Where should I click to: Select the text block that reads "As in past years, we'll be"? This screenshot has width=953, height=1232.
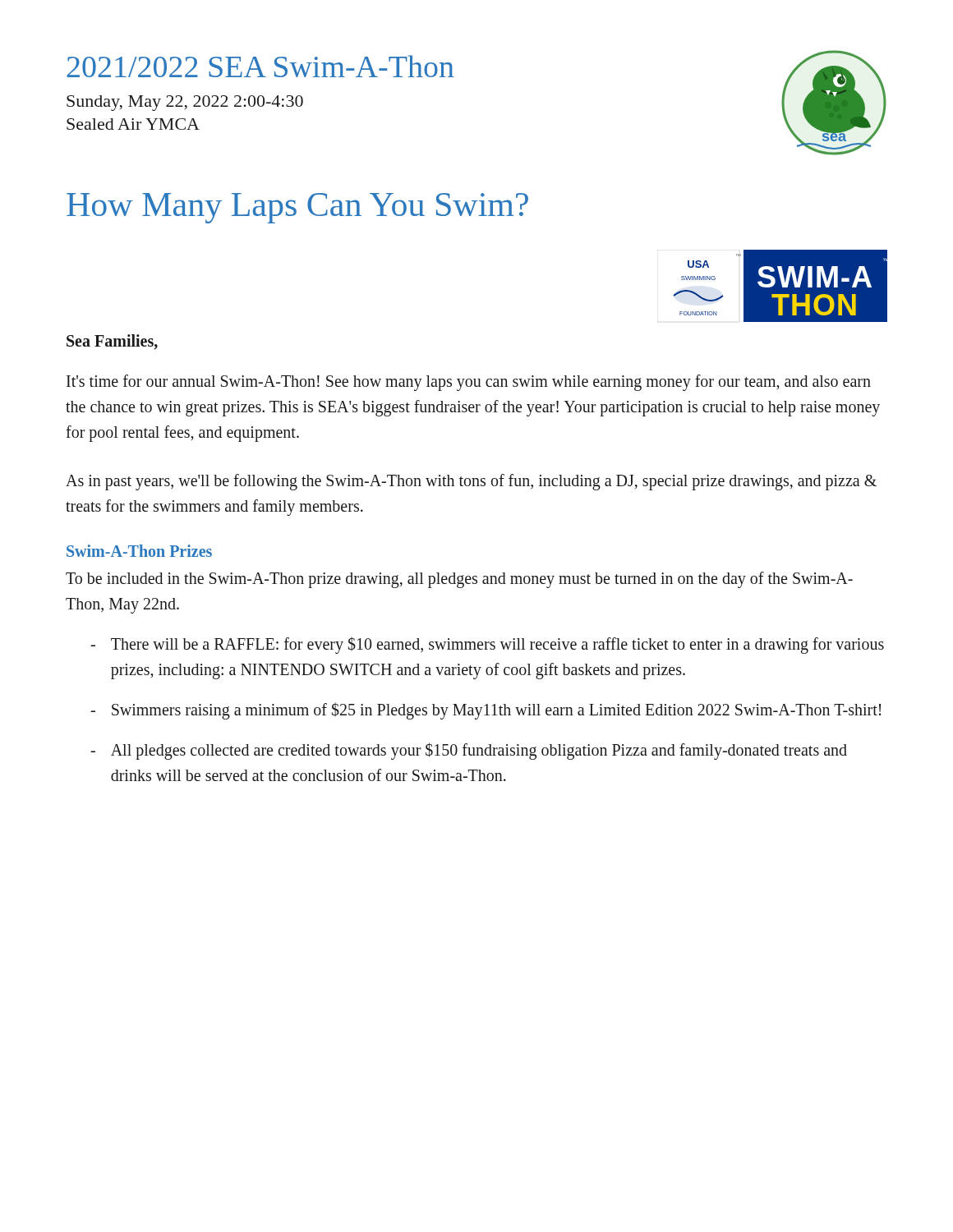(x=476, y=494)
